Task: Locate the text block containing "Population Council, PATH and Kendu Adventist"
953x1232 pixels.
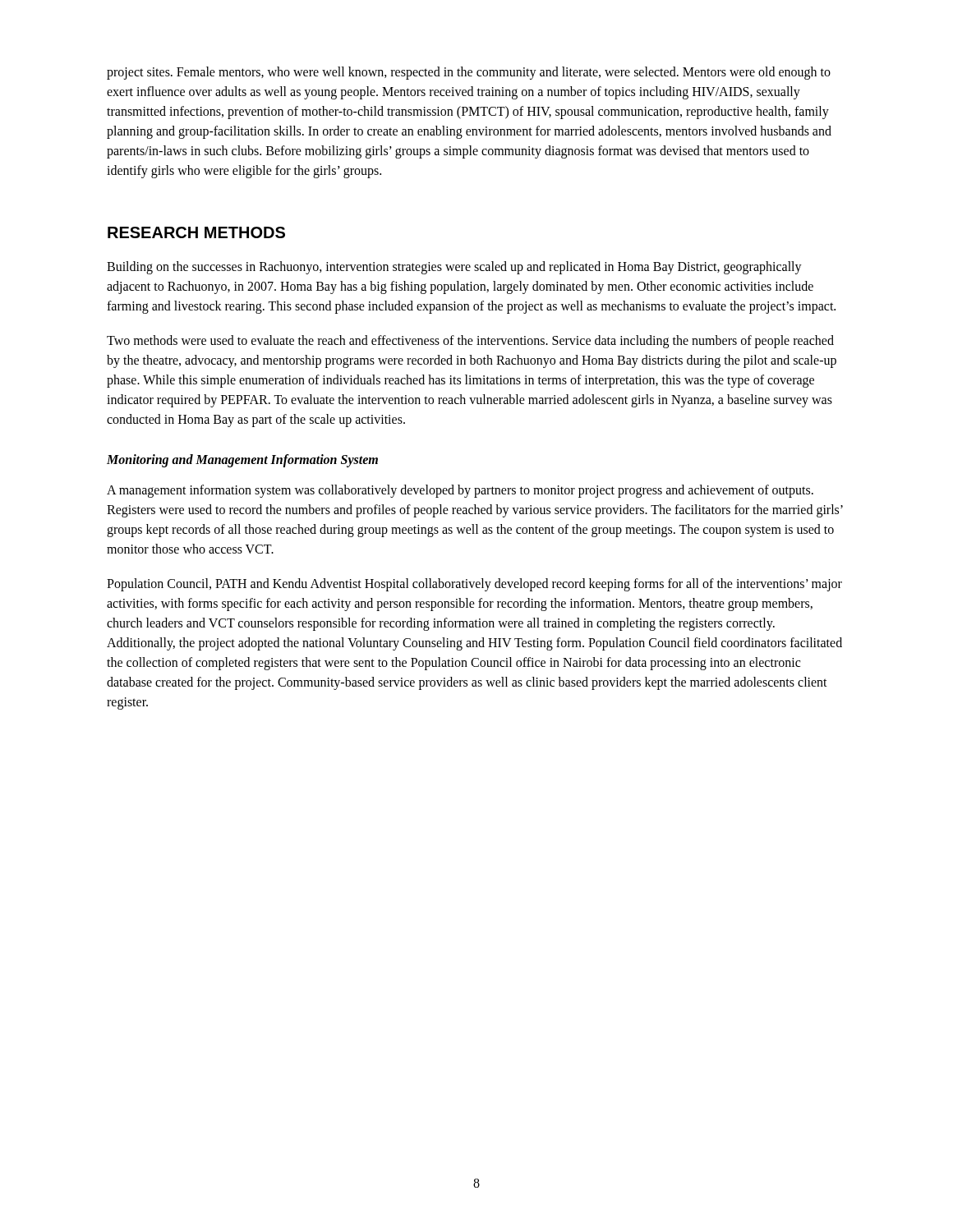Action: (476, 643)
